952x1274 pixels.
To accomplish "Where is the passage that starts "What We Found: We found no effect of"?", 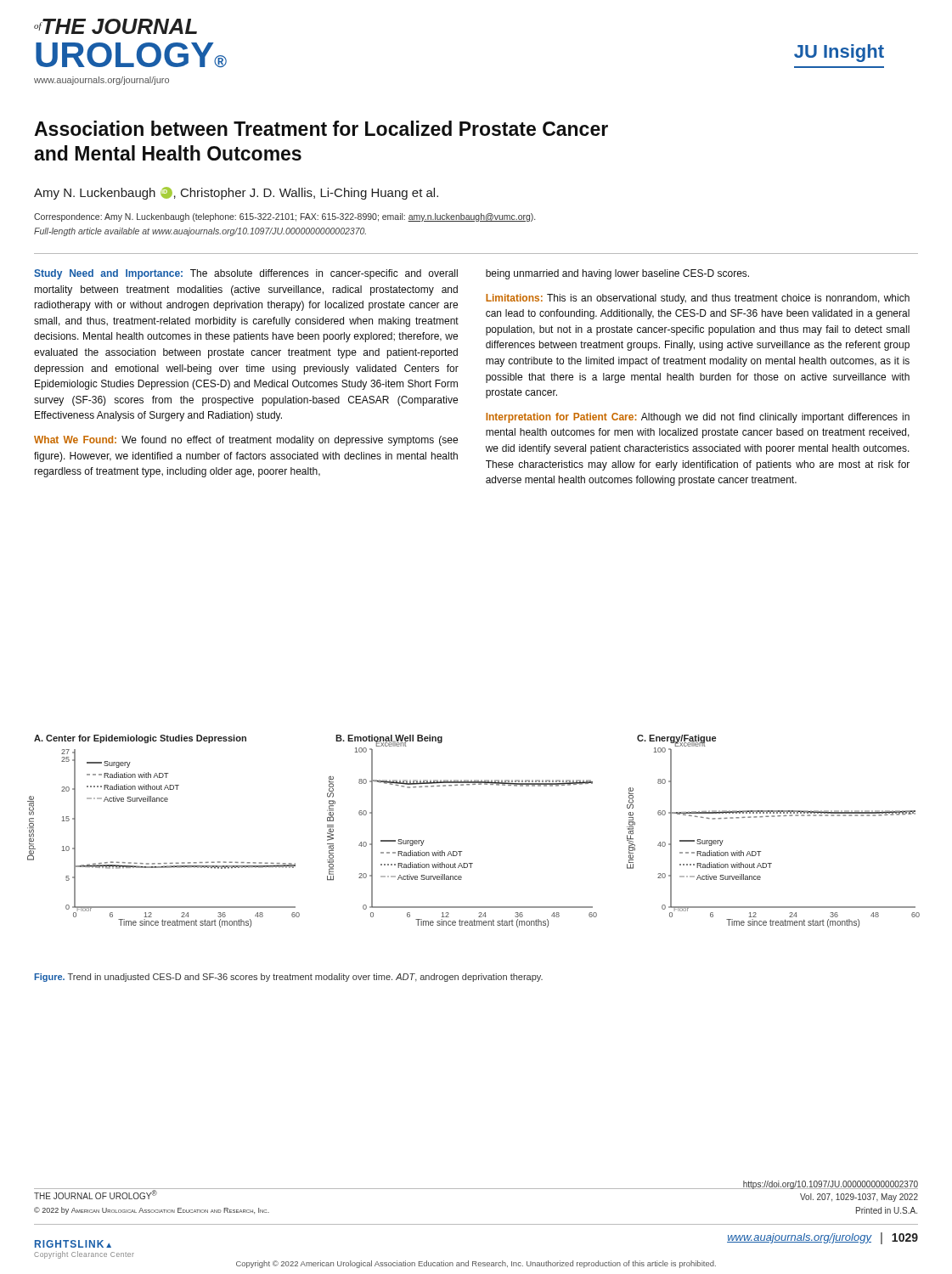I will (246, 456).
